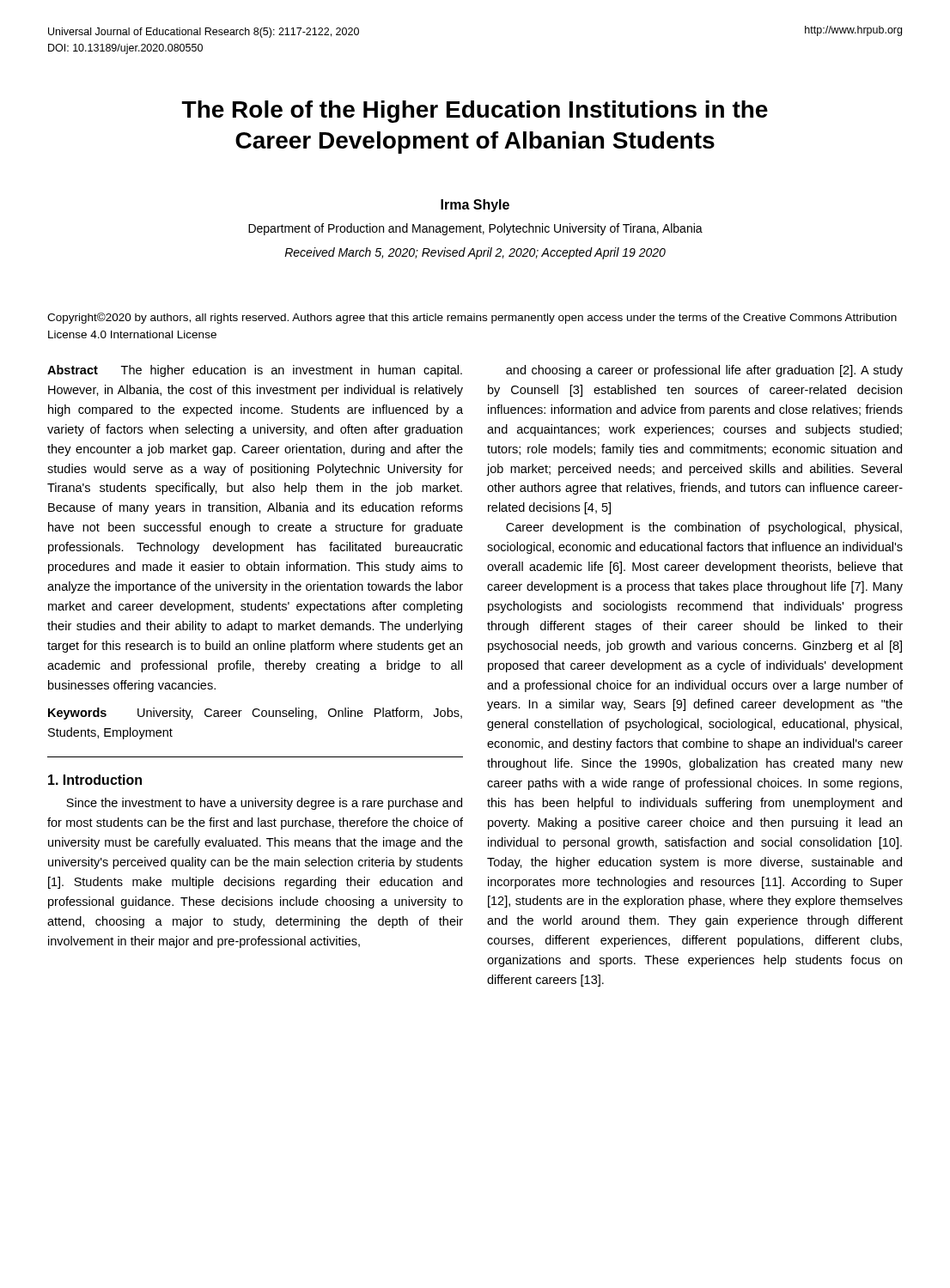The image size is (950, 1288).
Task: Locate the text with the text "Irma Shyle"
Action: 475,205
